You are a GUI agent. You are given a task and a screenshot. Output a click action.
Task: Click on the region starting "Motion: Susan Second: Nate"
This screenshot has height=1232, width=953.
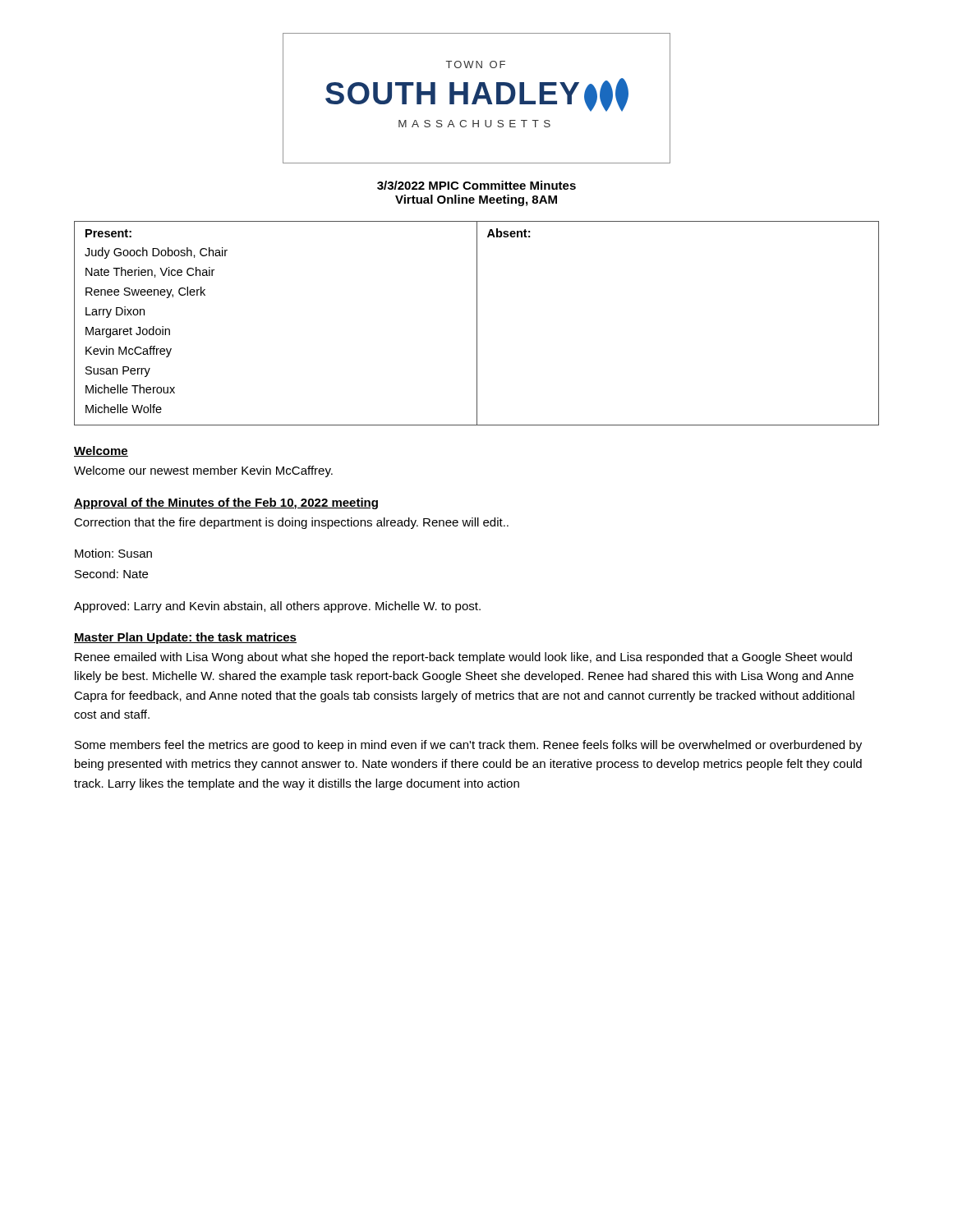[113, 563]
